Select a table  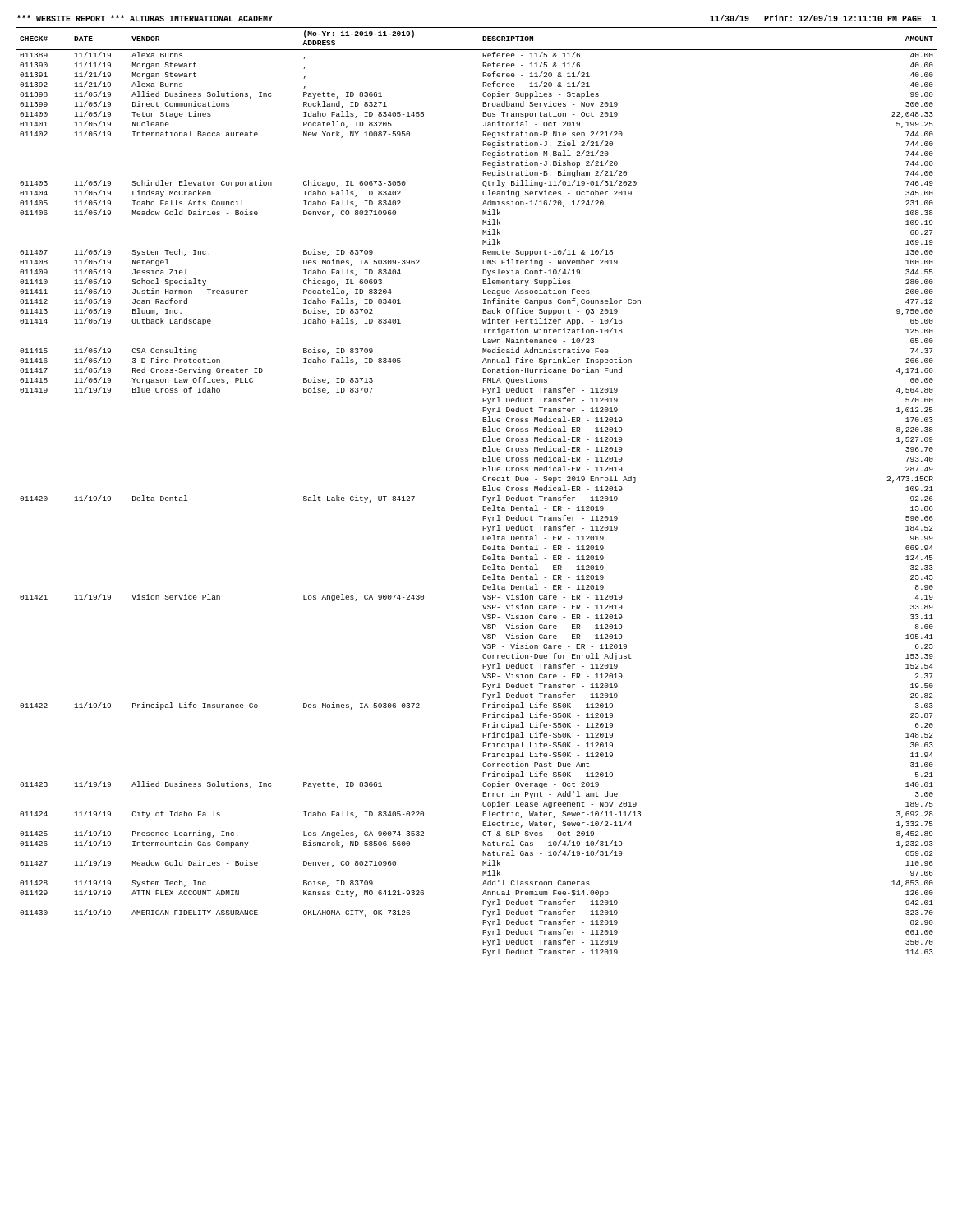tap(476, 492)
